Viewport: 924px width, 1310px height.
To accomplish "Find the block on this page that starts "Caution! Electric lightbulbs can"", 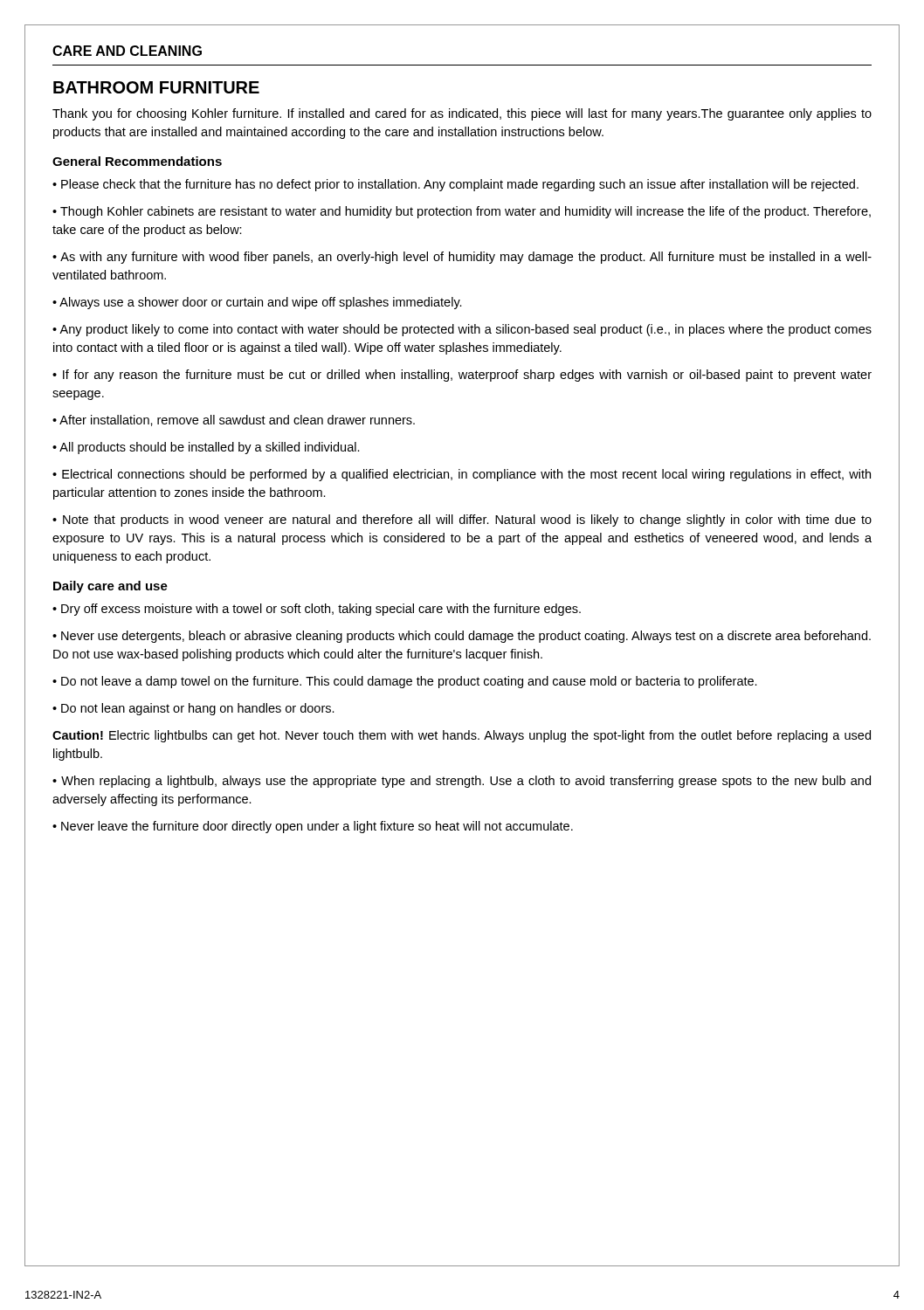I will (x=462, y=745).
